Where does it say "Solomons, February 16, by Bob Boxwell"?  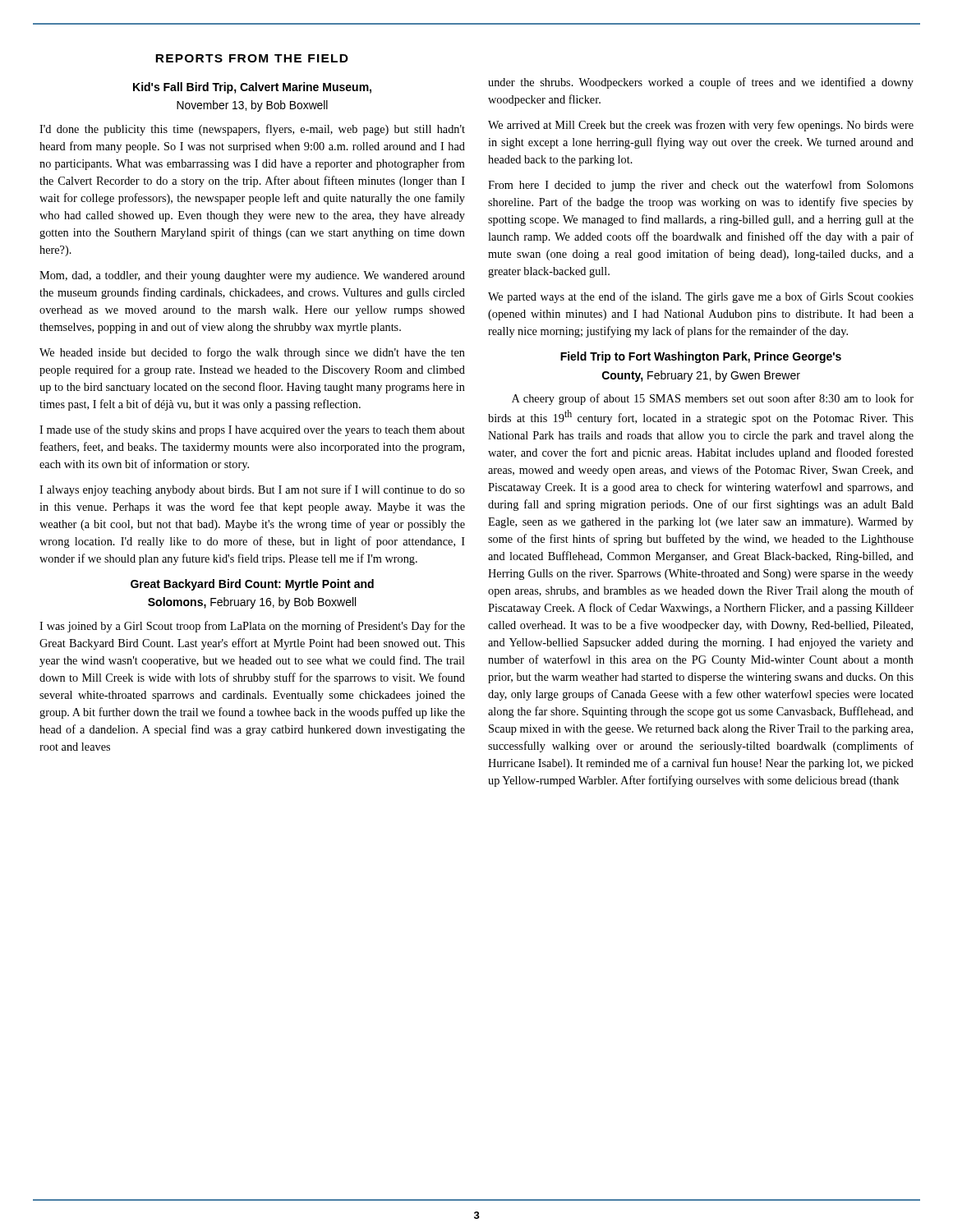pos(252,602)
